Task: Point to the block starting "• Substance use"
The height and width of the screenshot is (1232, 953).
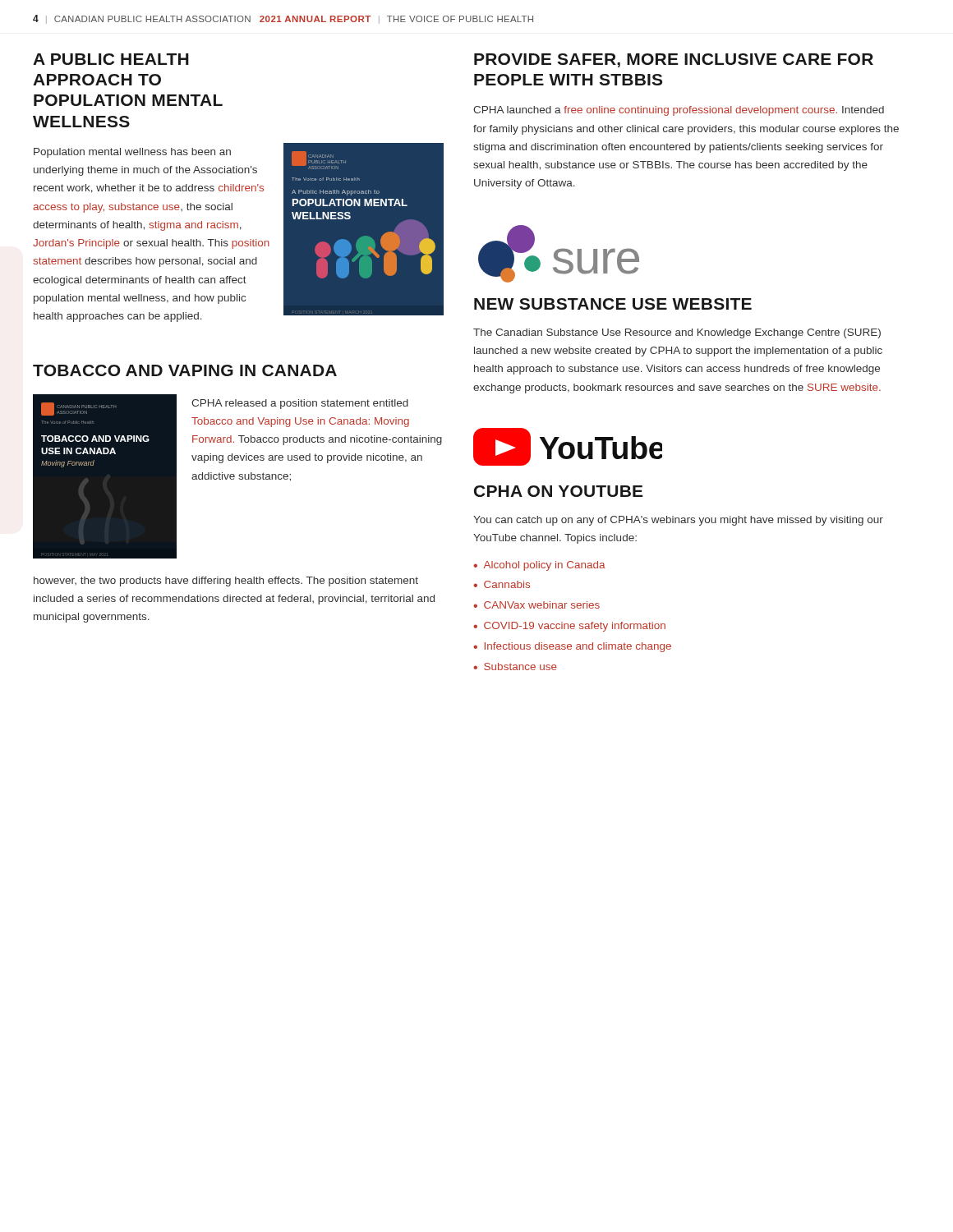Action: coord(515,668)
